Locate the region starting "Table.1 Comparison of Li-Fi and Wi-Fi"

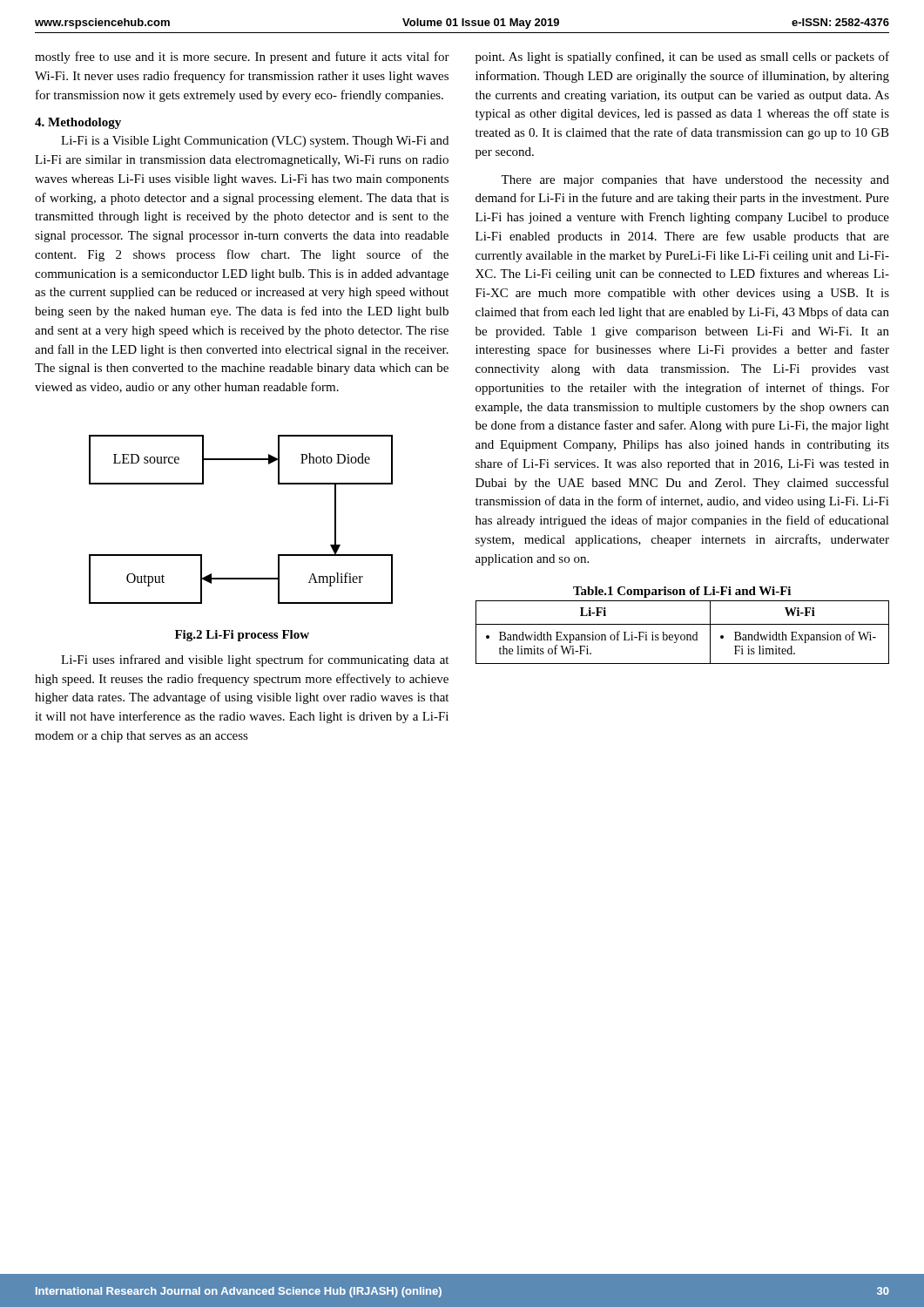point(682,591)
